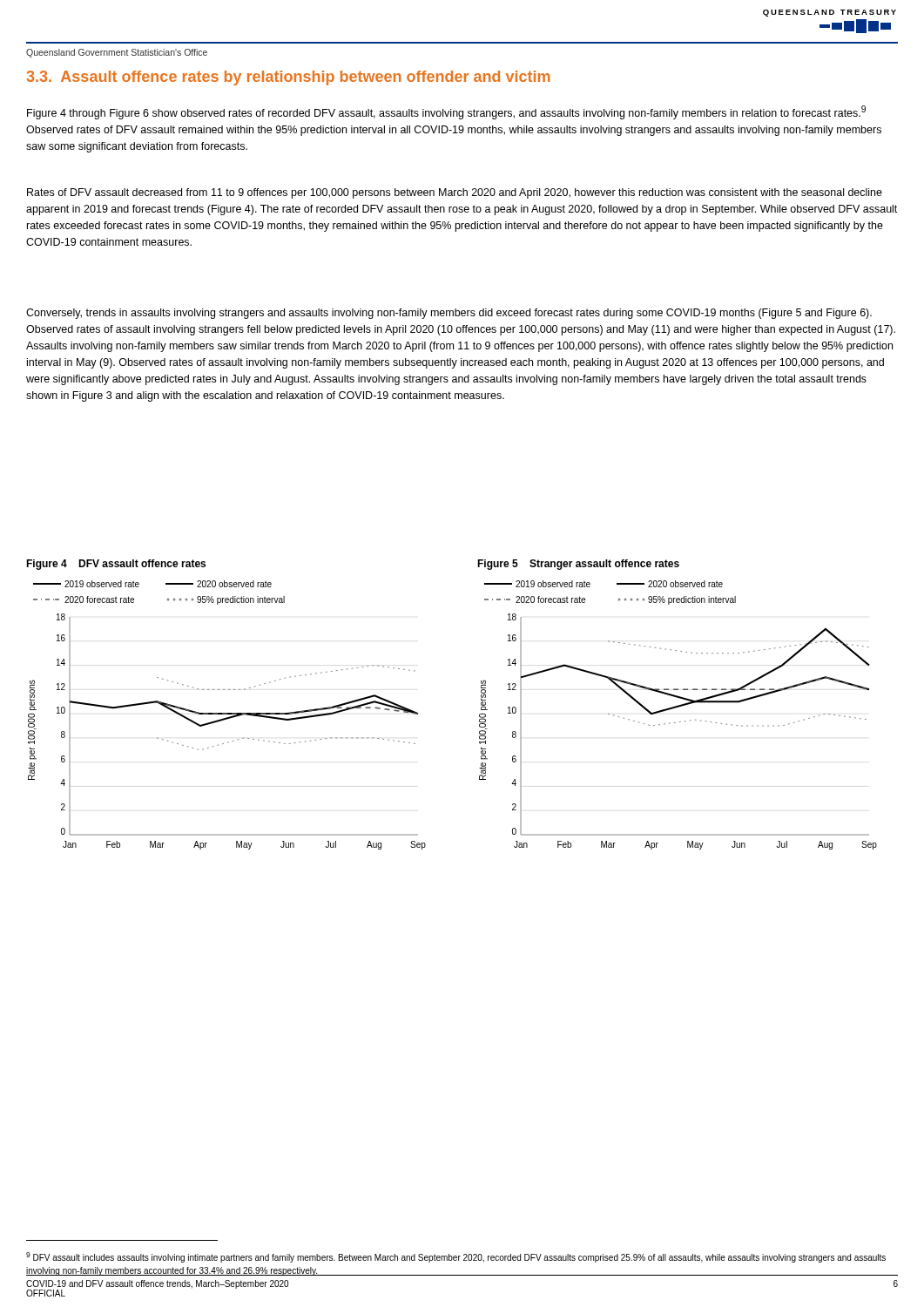Find the footnote with the text "9 DFV assault includes assaults involving"
Viewport: 924px width, 1307px height.
tap(456, 1263)
